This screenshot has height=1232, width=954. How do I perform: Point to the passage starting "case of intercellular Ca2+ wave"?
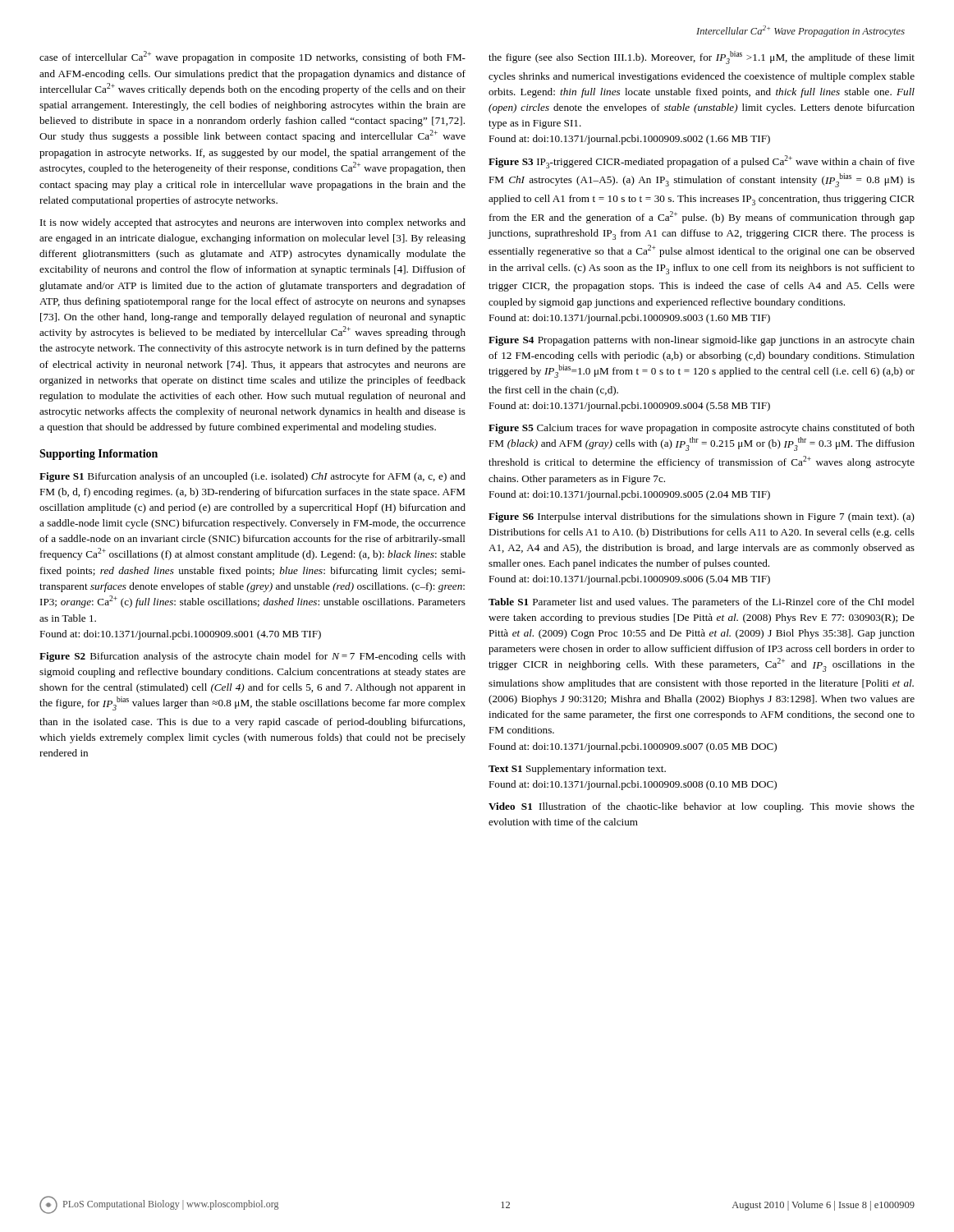252,128
